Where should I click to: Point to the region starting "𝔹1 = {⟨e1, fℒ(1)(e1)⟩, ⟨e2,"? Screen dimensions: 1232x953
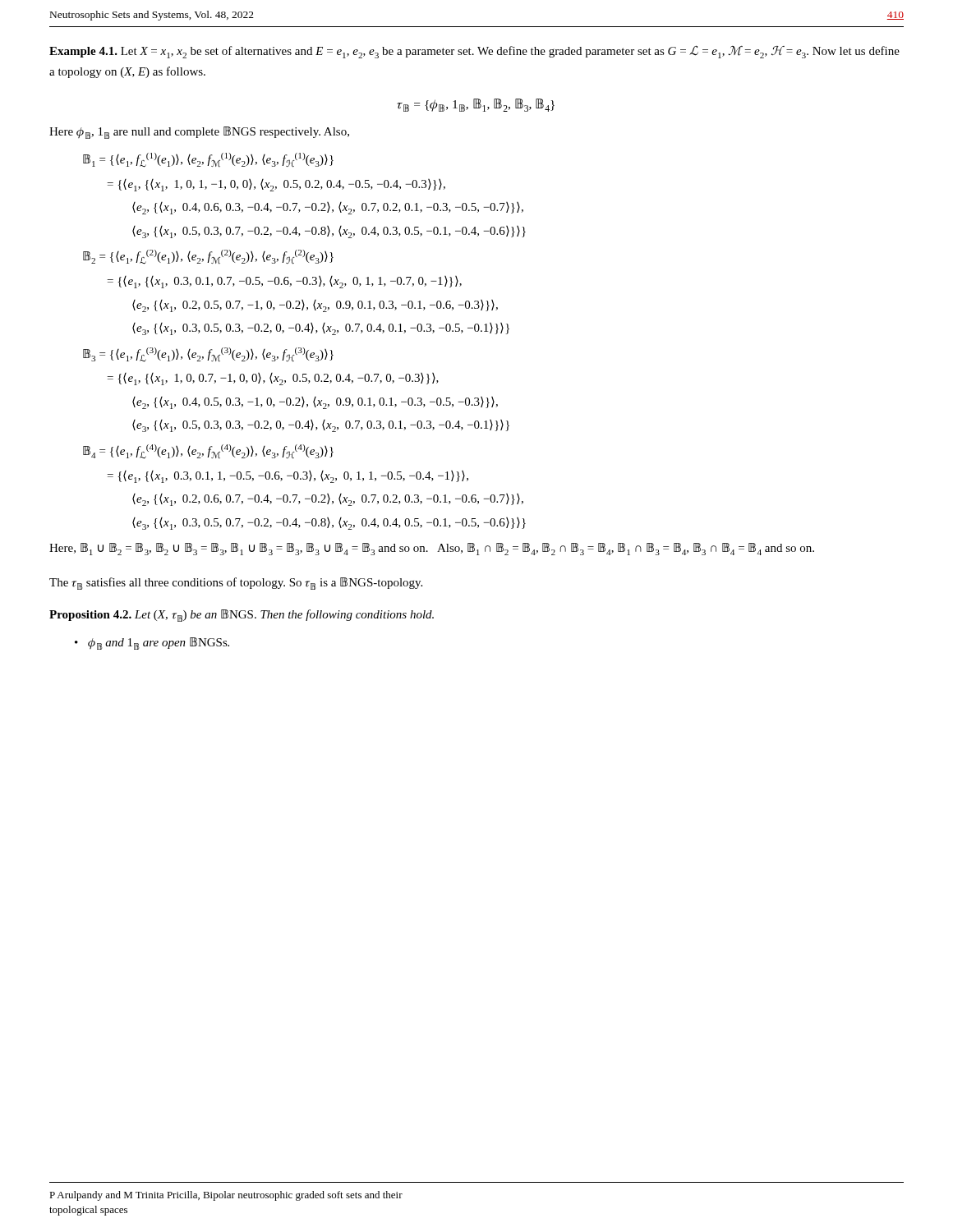tap(493, 341)
